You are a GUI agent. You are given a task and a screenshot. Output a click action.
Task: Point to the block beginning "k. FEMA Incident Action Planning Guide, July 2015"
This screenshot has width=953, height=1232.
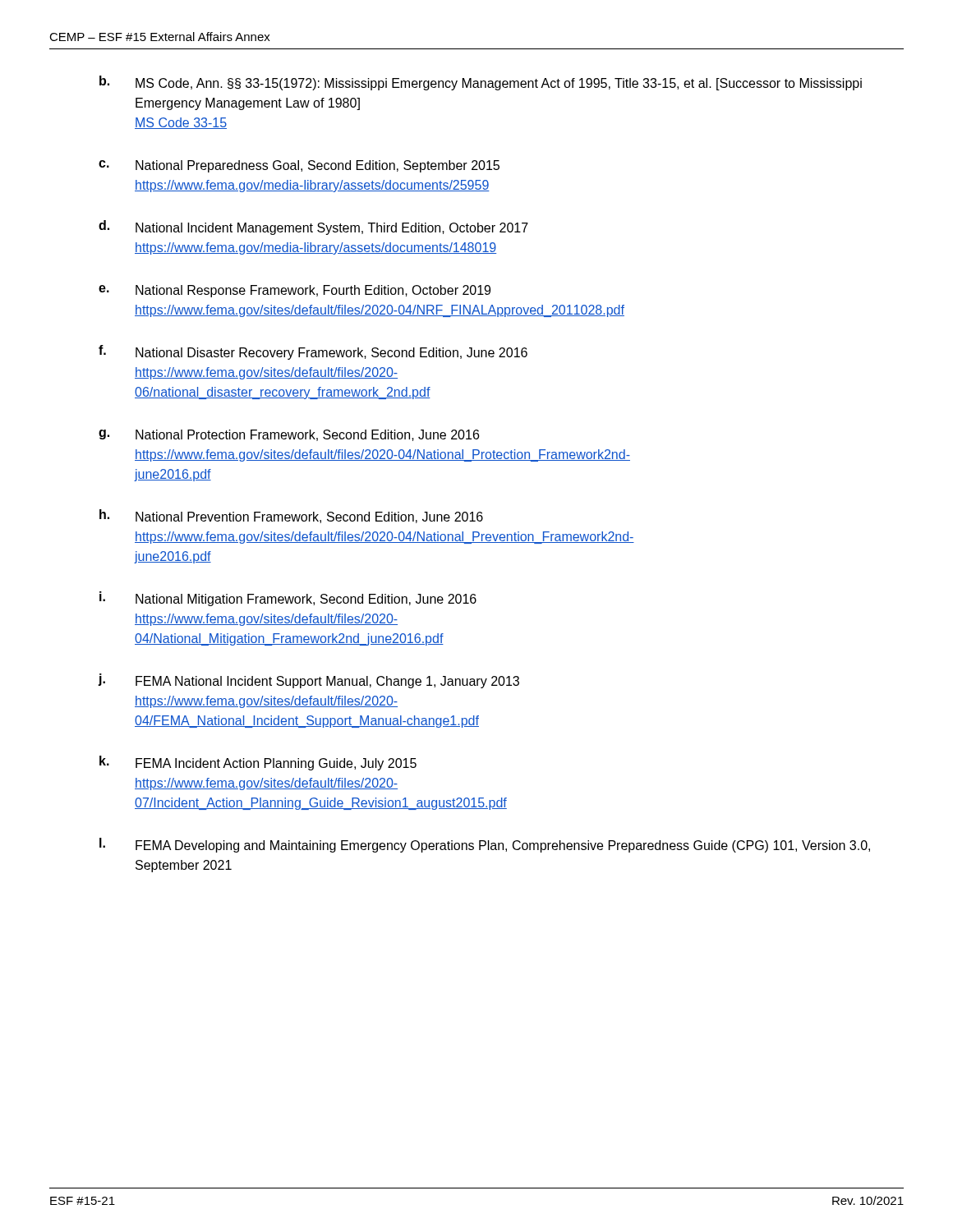point(258,763)
